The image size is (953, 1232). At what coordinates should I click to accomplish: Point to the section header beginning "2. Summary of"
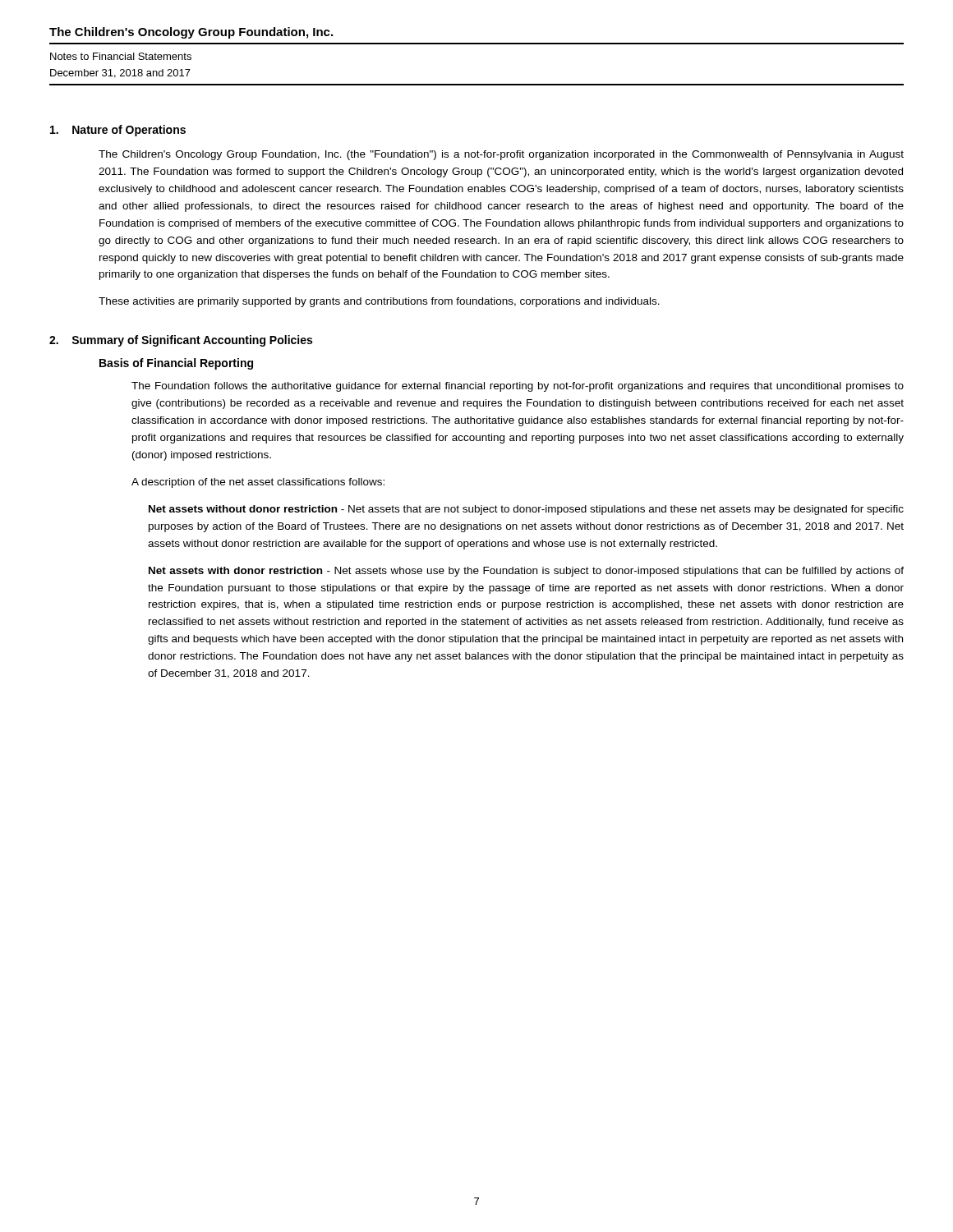coord(181,340)
